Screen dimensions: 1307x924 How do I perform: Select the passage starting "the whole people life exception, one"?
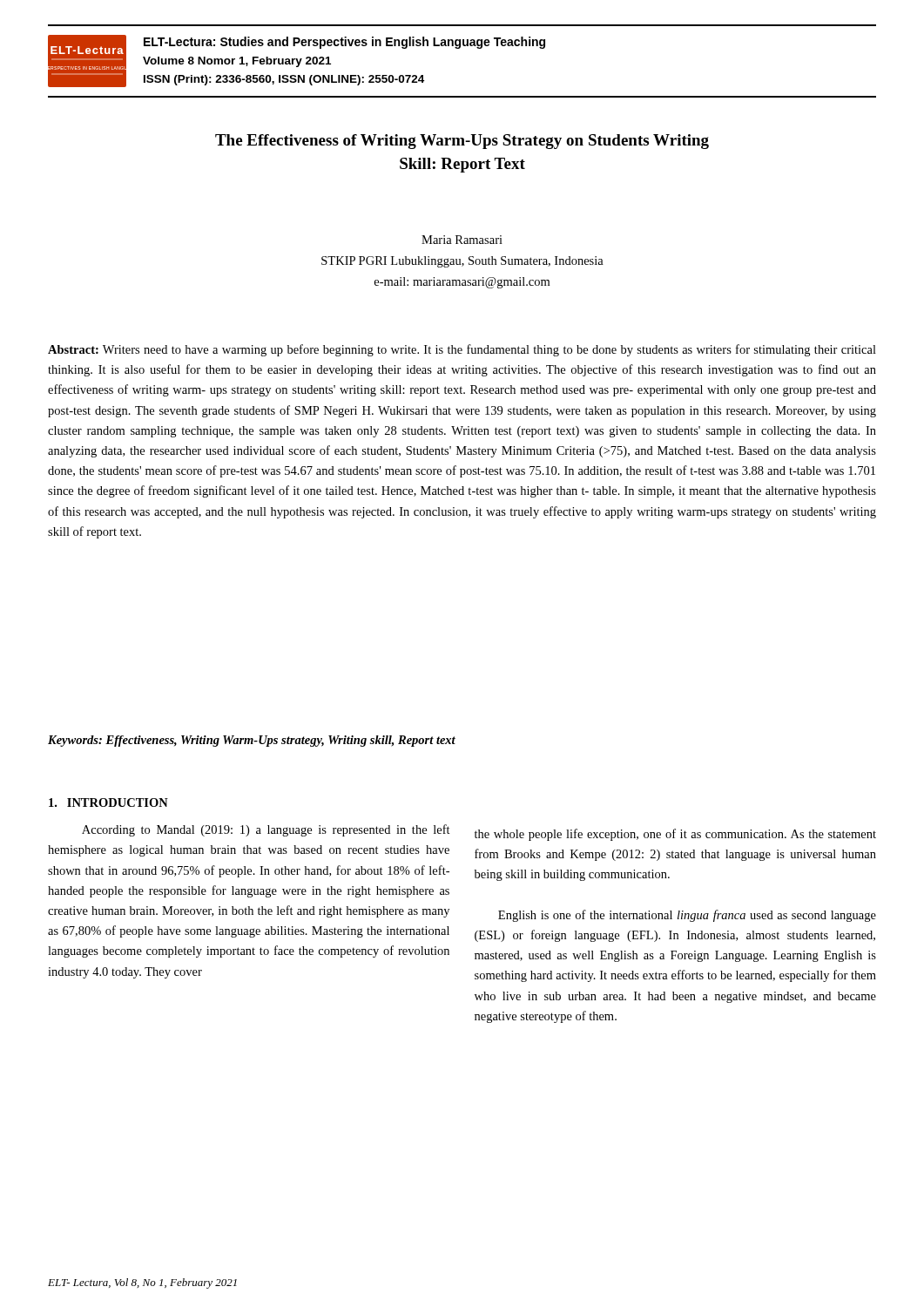675,925
